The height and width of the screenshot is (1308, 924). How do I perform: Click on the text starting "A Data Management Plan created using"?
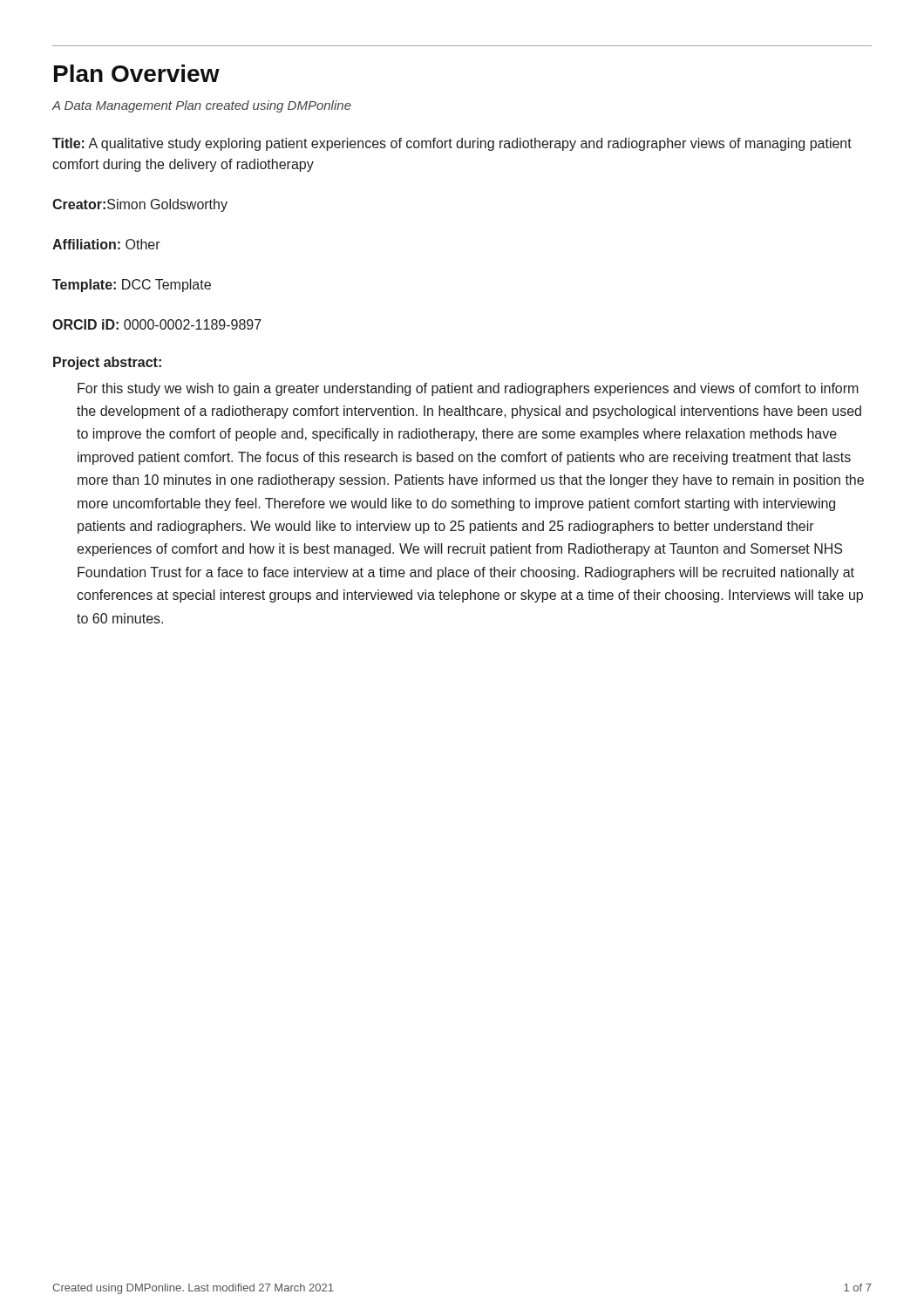201,106
